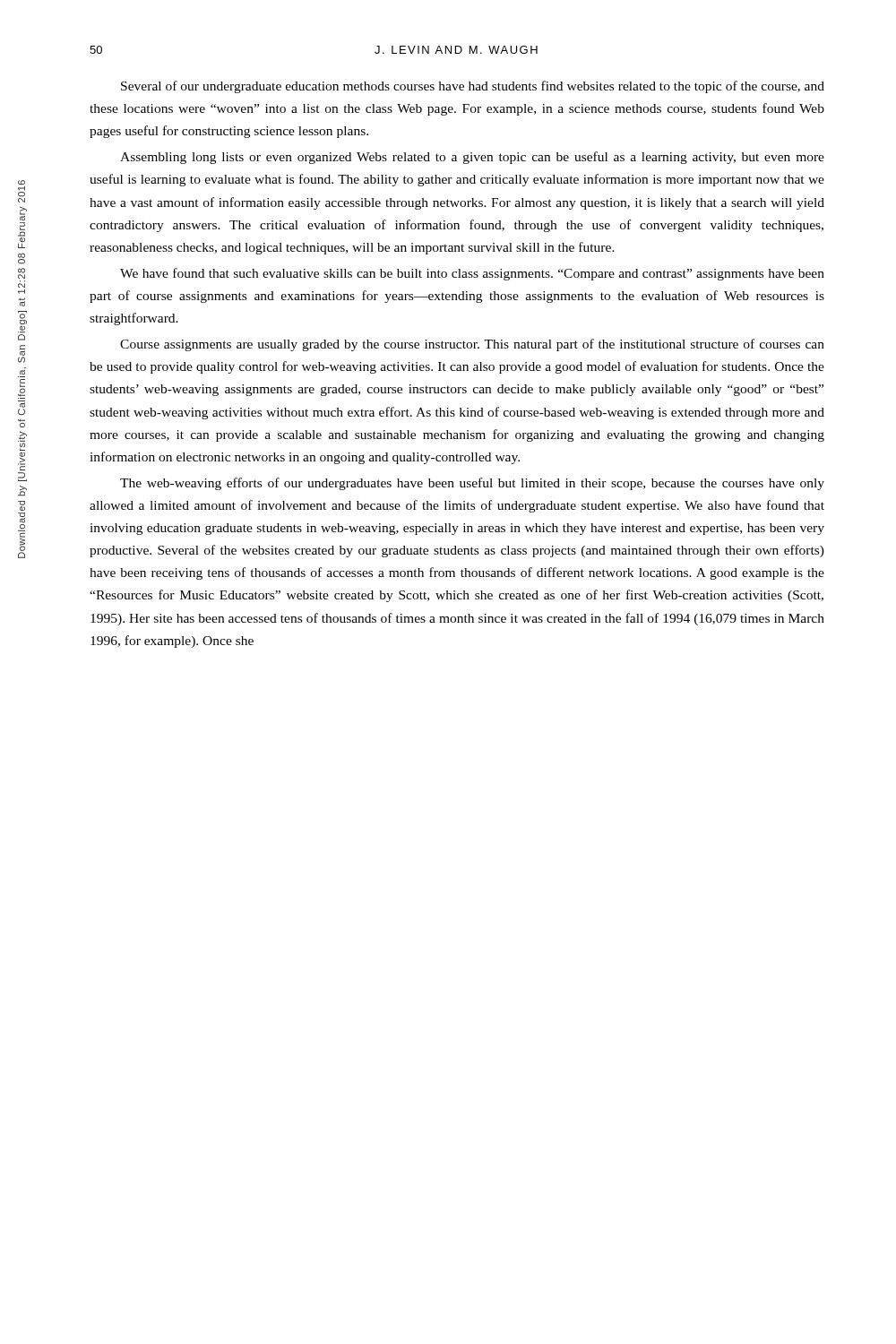
Task: Locate the block of text that opens with "Assembling long lists or even"
Action: pos(457,202)
